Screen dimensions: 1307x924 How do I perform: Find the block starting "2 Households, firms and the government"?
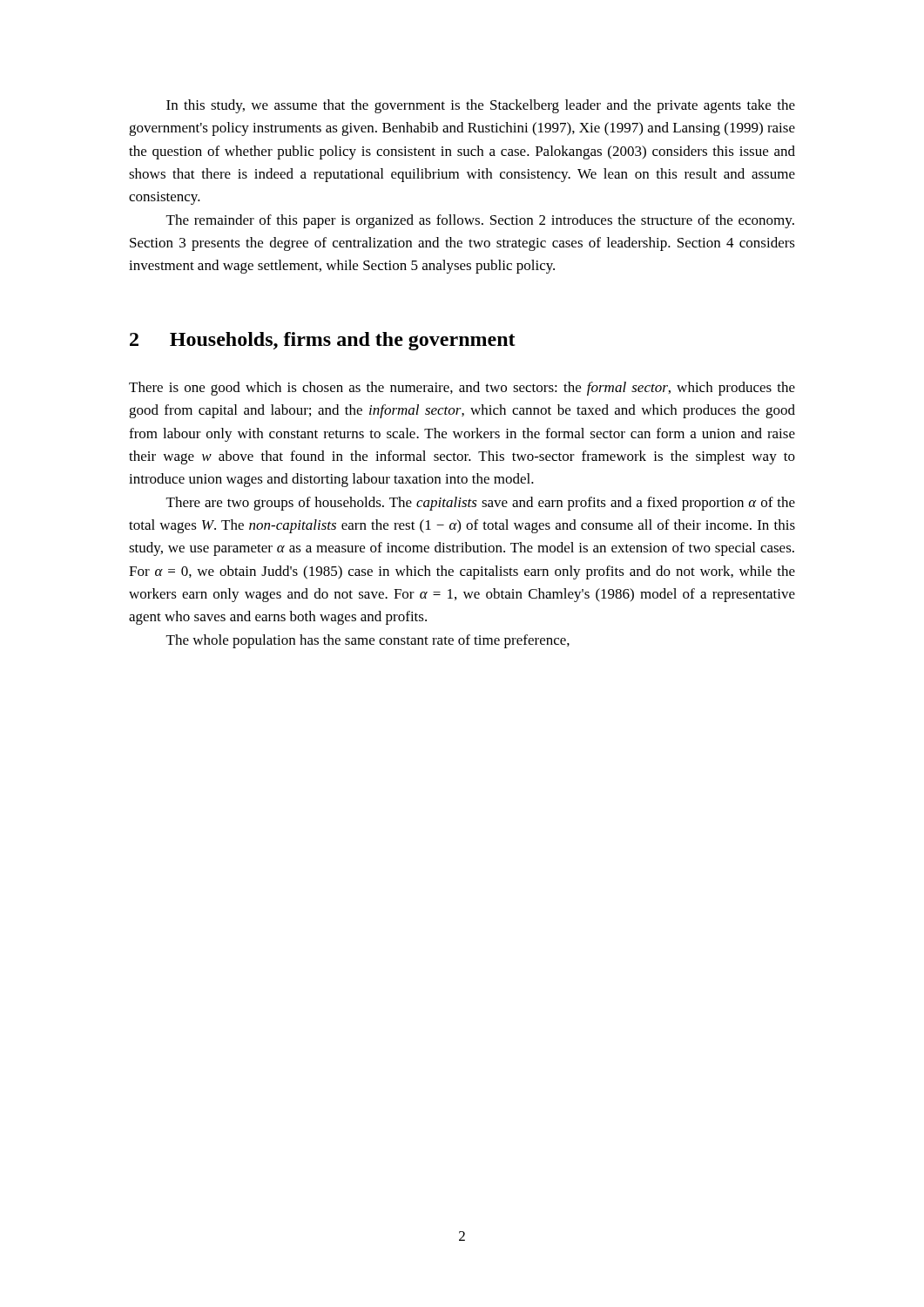[x=322, y=339]
